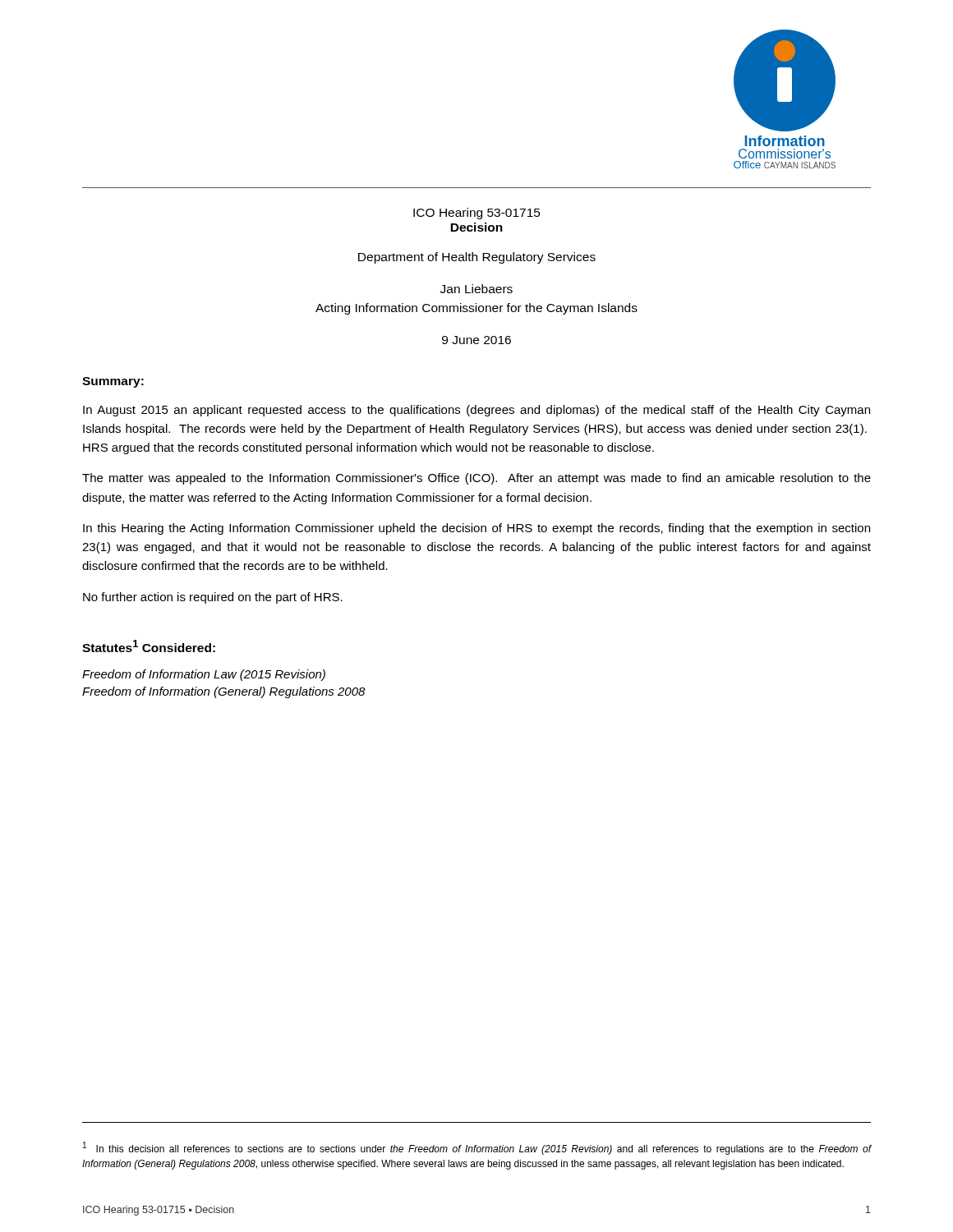Point to "Department of Health Regulatory Services"
The width and height of the screenshot is (953, 1232).
(x=476, y=257)
